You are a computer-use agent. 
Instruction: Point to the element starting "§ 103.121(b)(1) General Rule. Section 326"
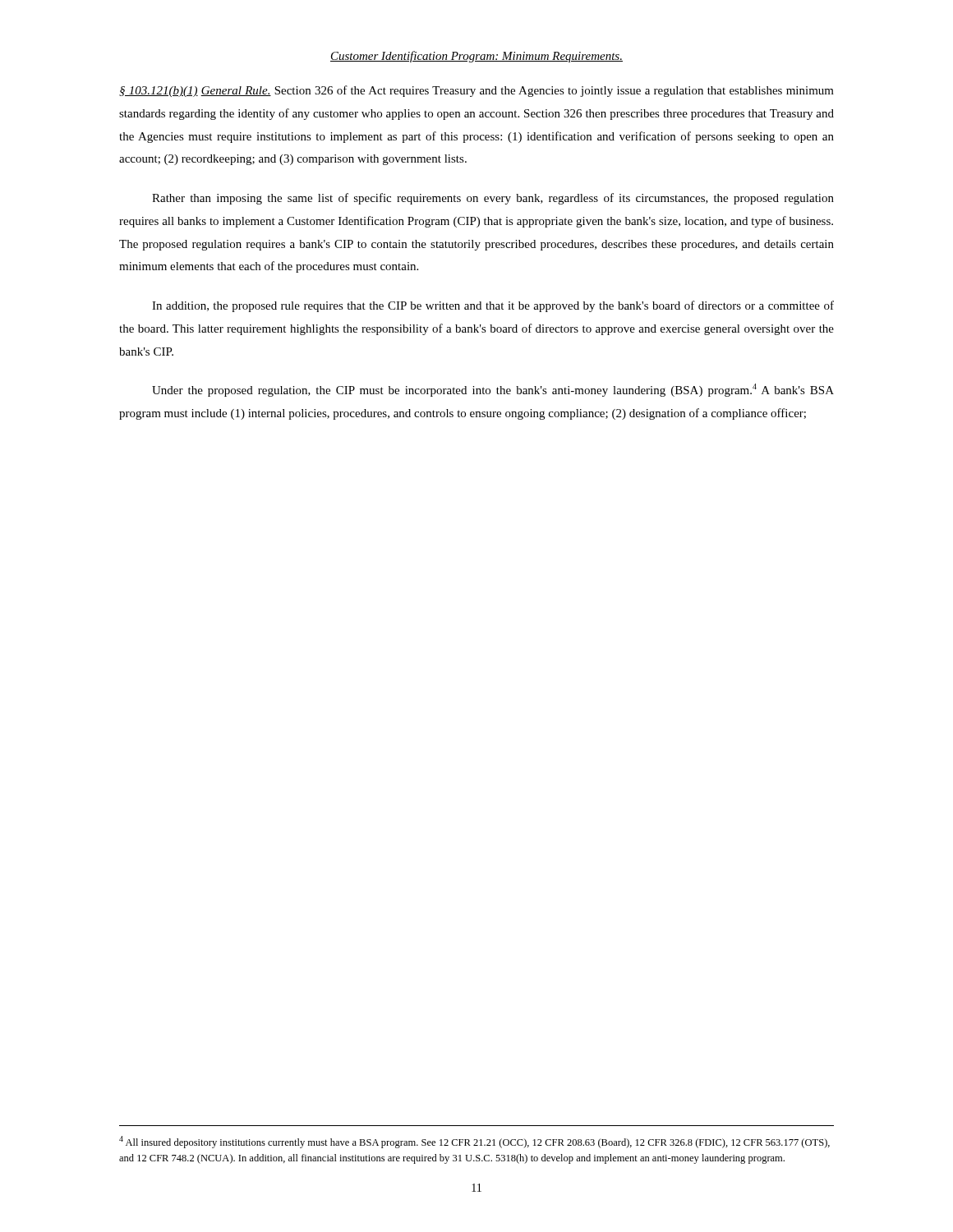point(476,125)
